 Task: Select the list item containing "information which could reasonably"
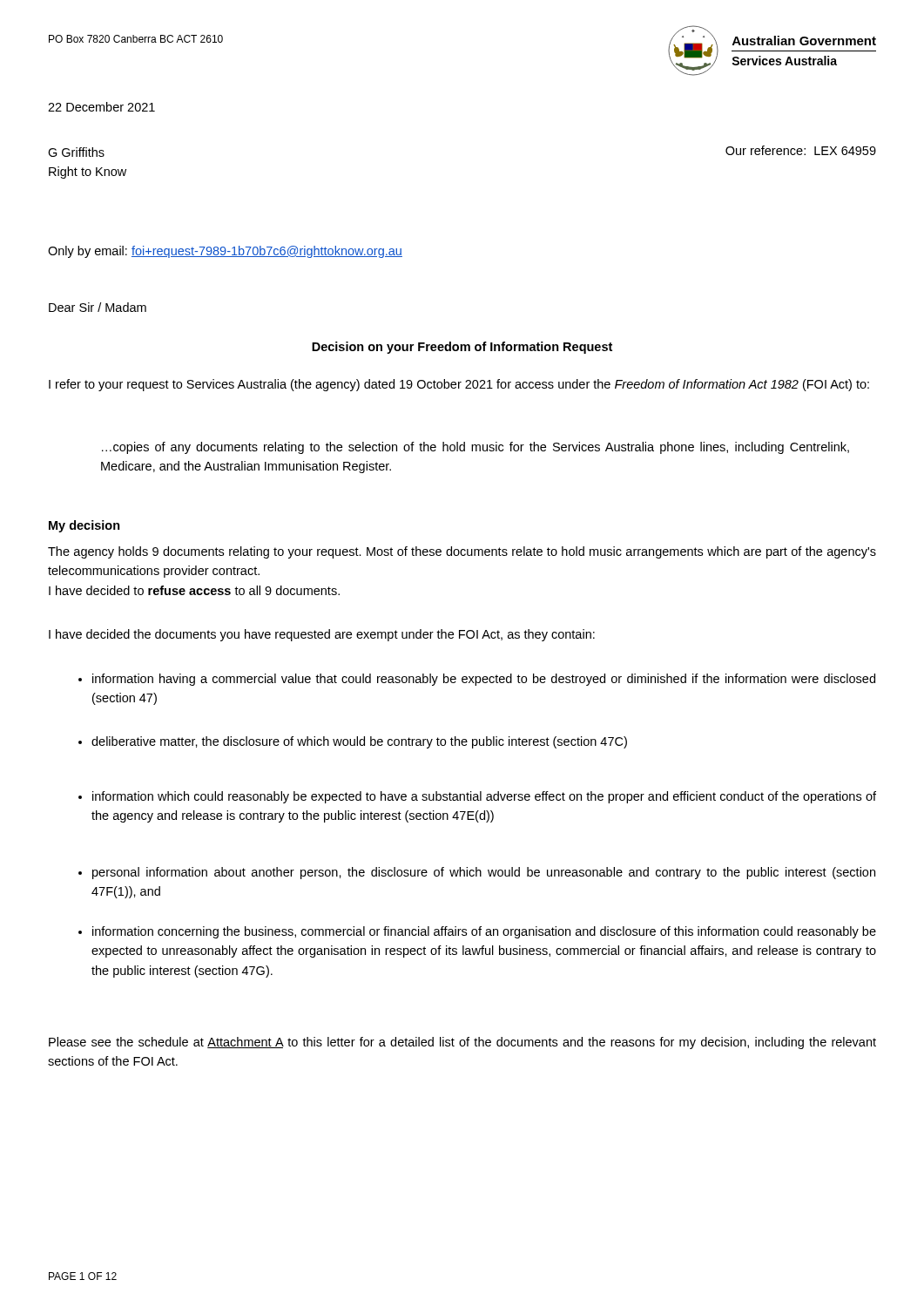[x=471, y=806]
